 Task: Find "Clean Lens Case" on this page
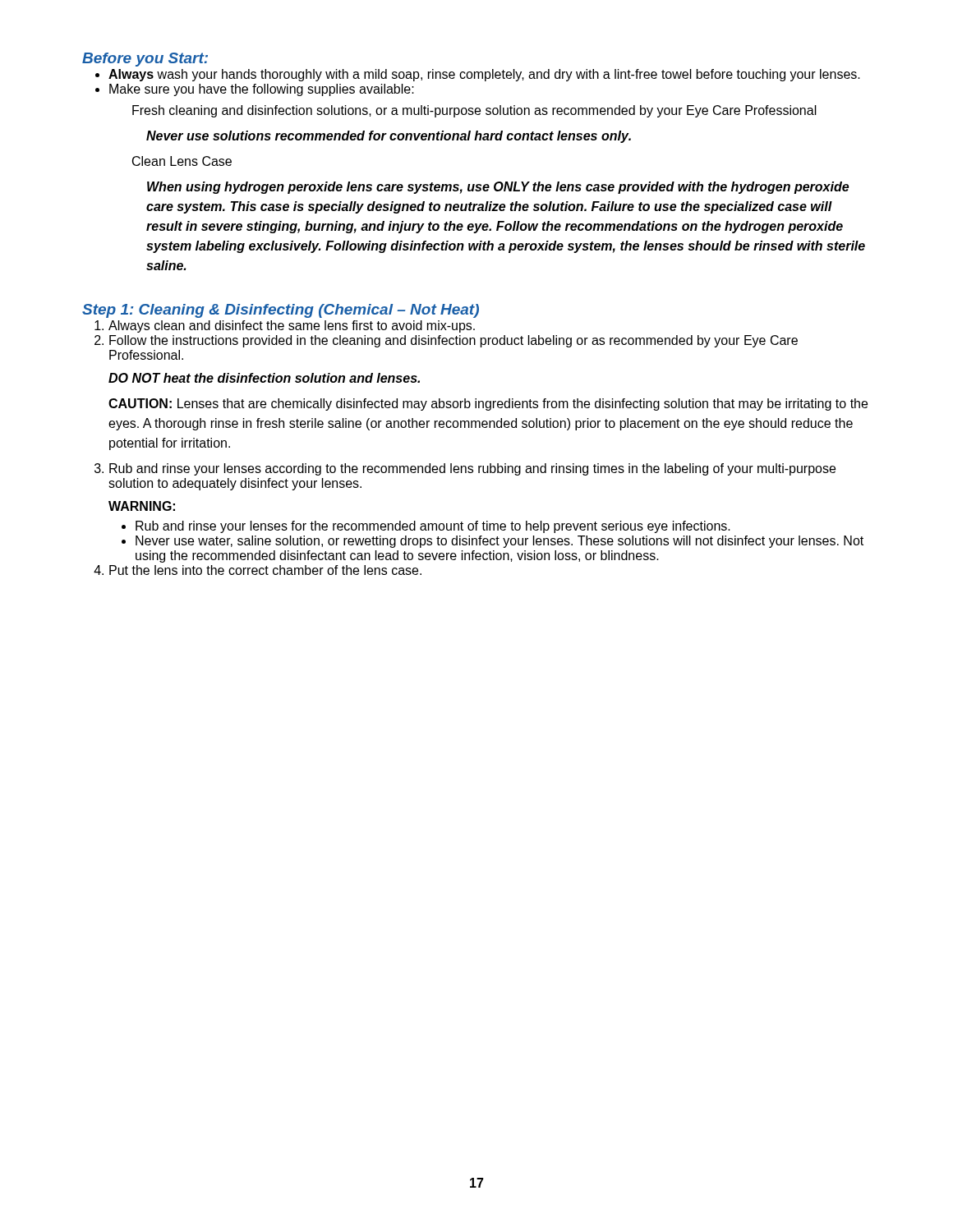pyautogui.click(x=182, y=161)
